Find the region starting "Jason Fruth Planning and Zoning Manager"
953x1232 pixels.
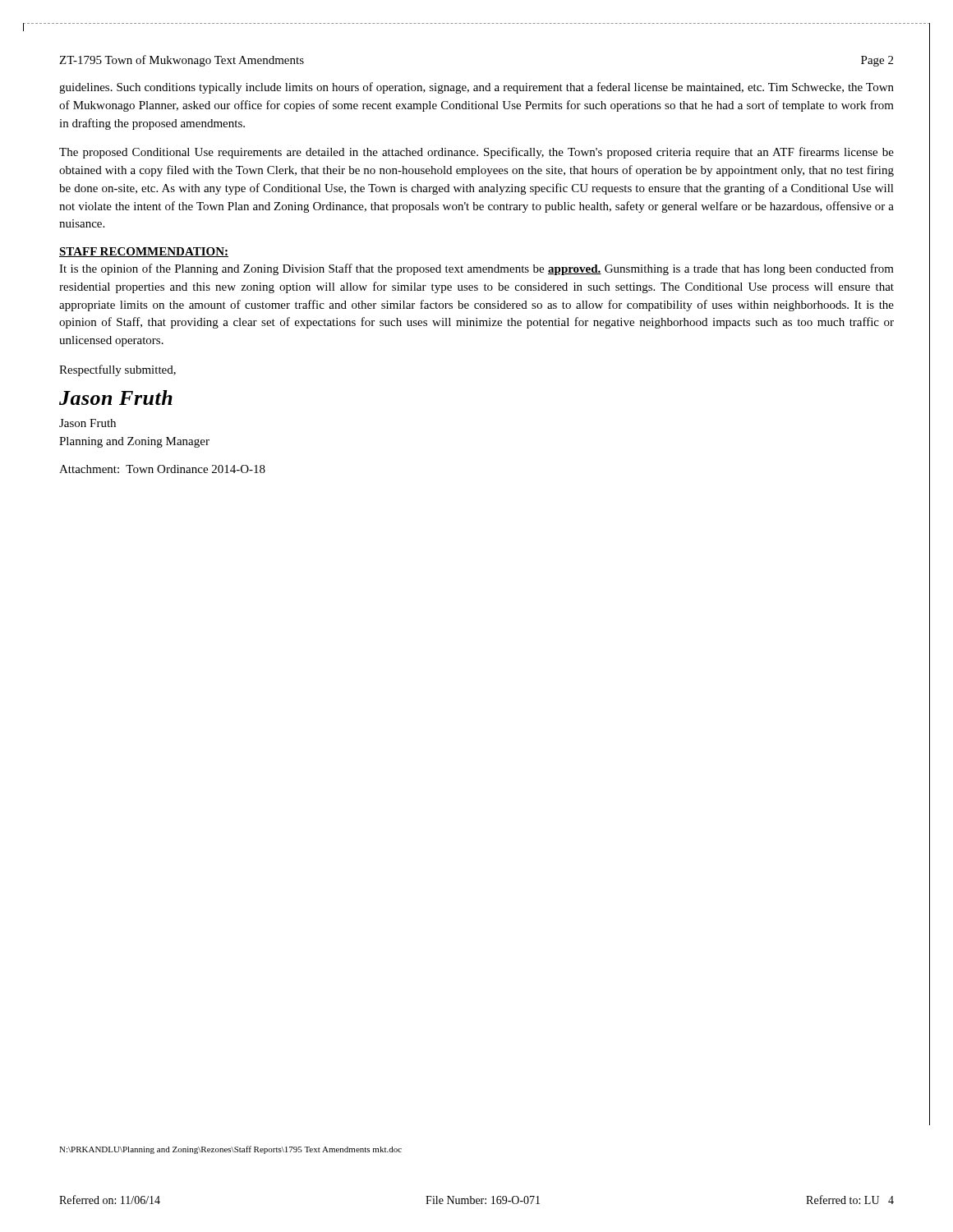tap(134, 432)
